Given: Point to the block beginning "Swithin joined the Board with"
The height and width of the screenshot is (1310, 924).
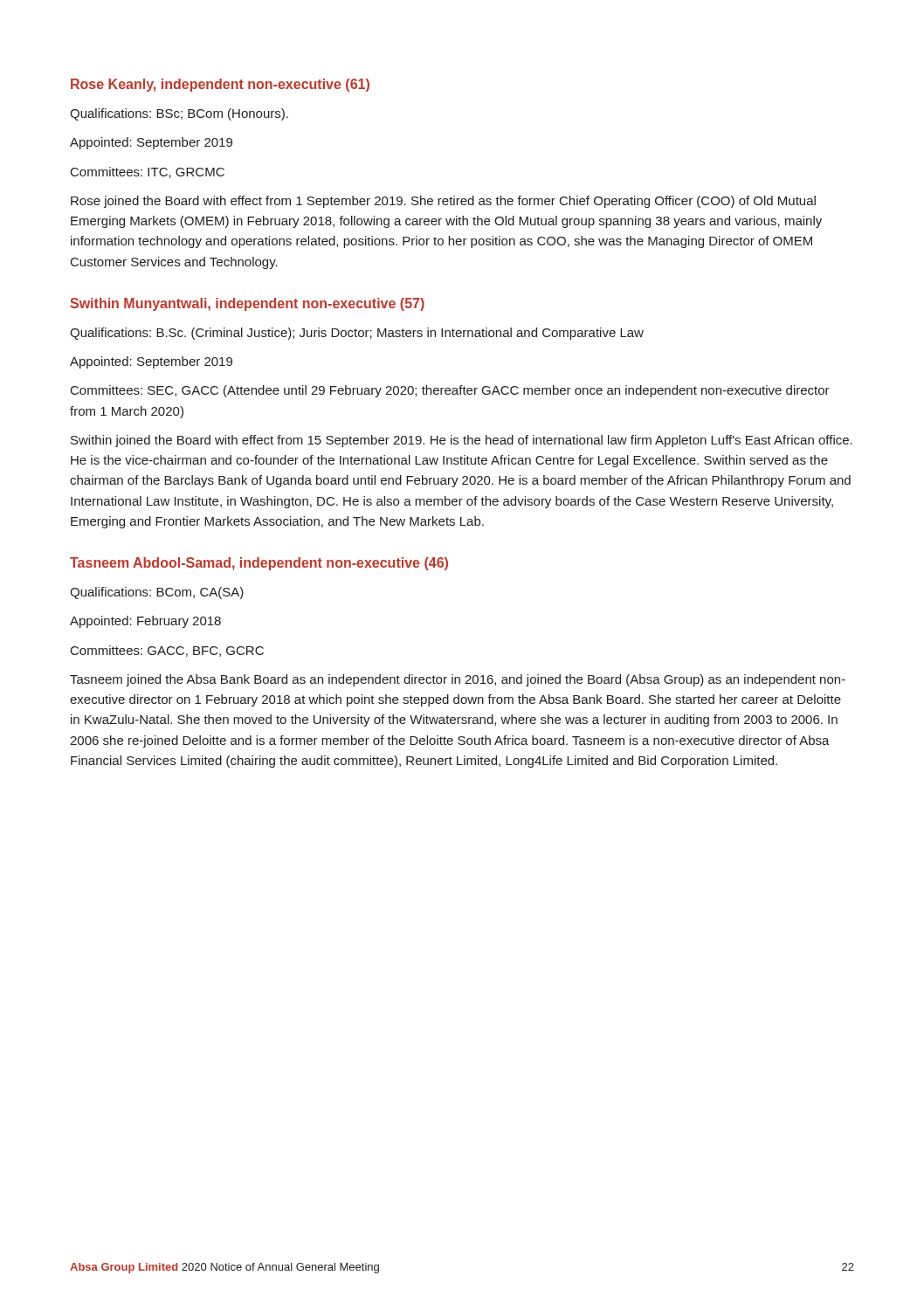Looking at the screenshot, I should coord(461,480).
